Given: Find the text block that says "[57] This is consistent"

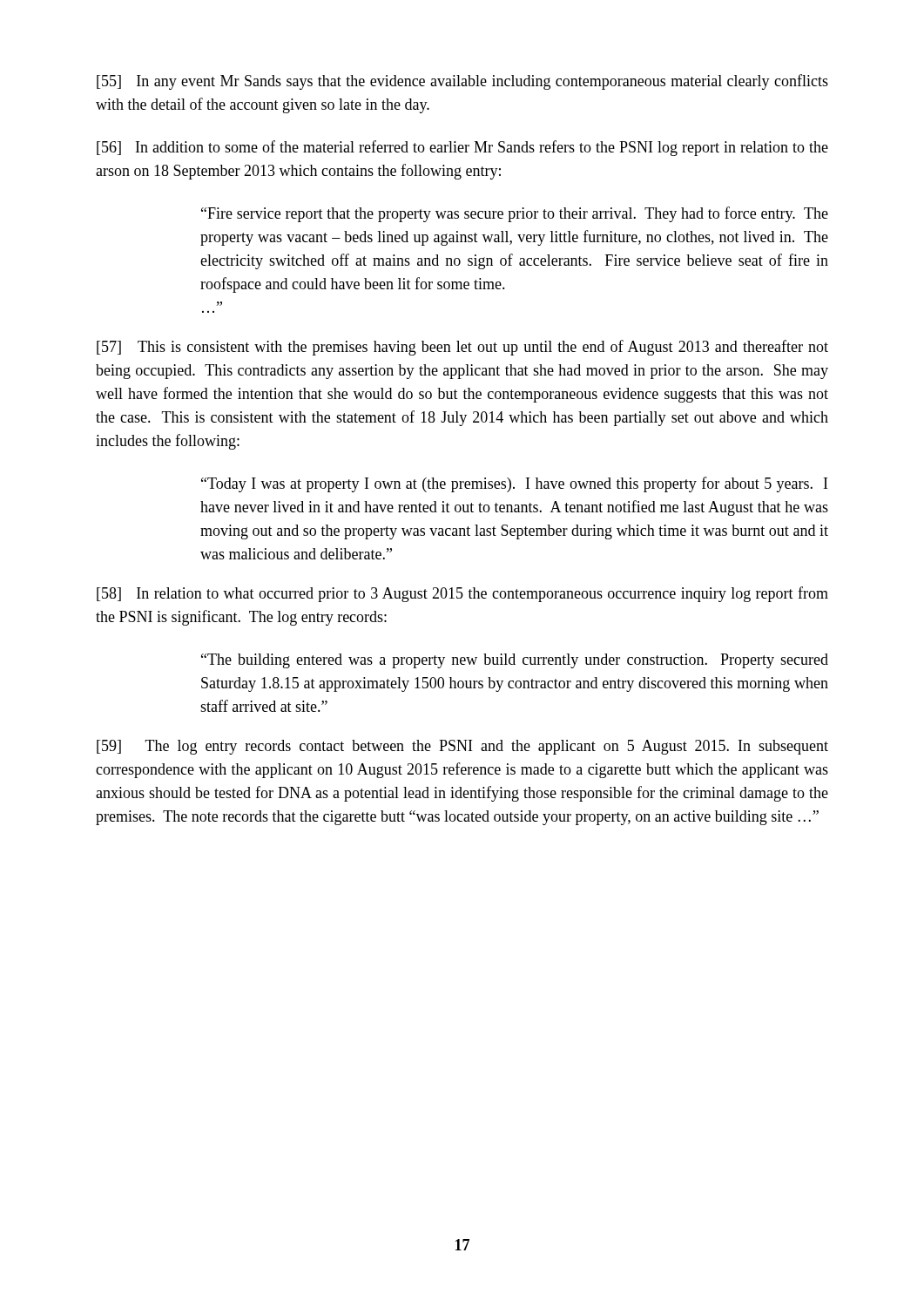Looking at the screenshot, I should pyautogui.click(x=462, y=394).
